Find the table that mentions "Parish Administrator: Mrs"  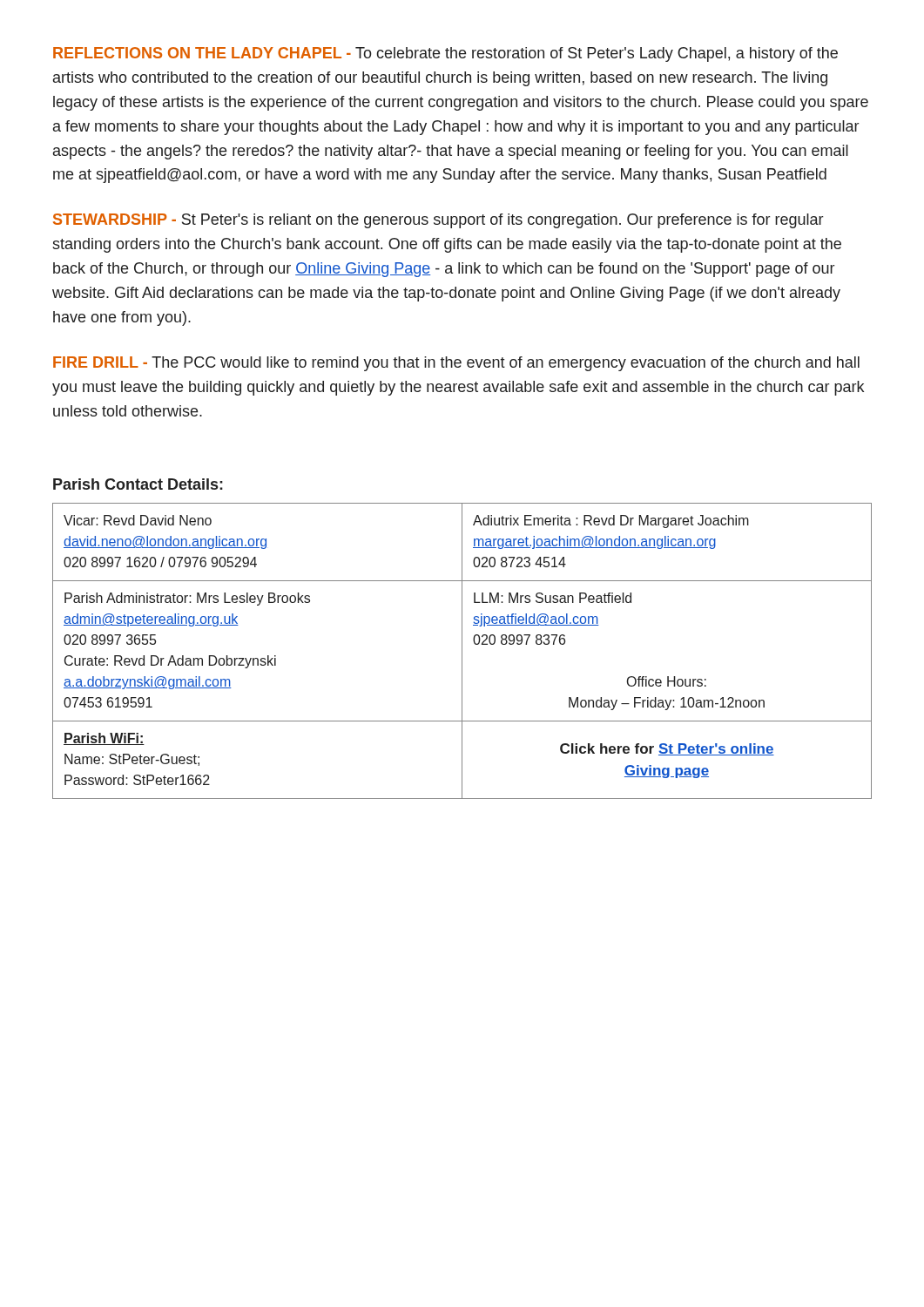click(462, 651)
